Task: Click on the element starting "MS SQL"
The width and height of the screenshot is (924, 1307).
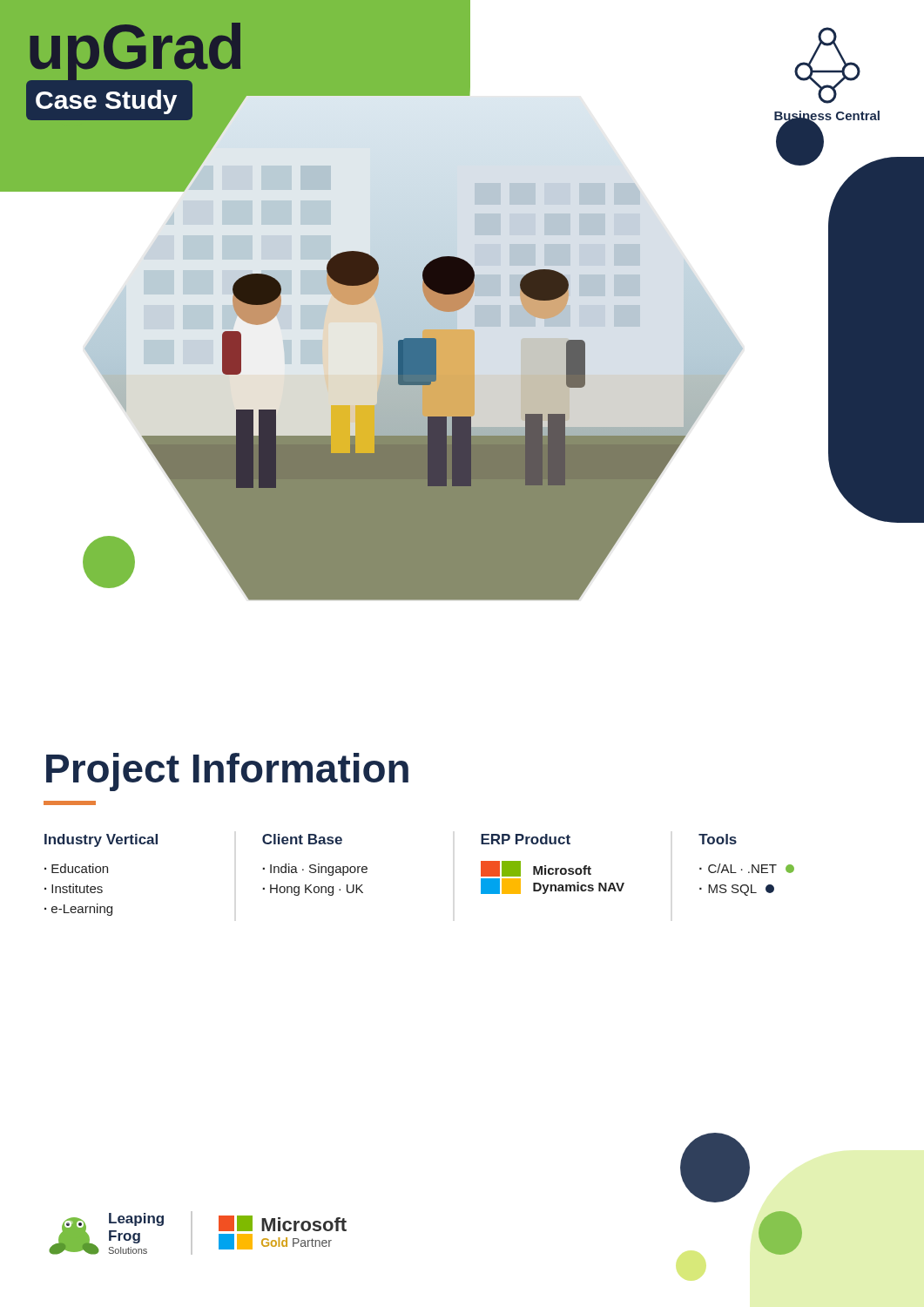Action: point(741,888)
